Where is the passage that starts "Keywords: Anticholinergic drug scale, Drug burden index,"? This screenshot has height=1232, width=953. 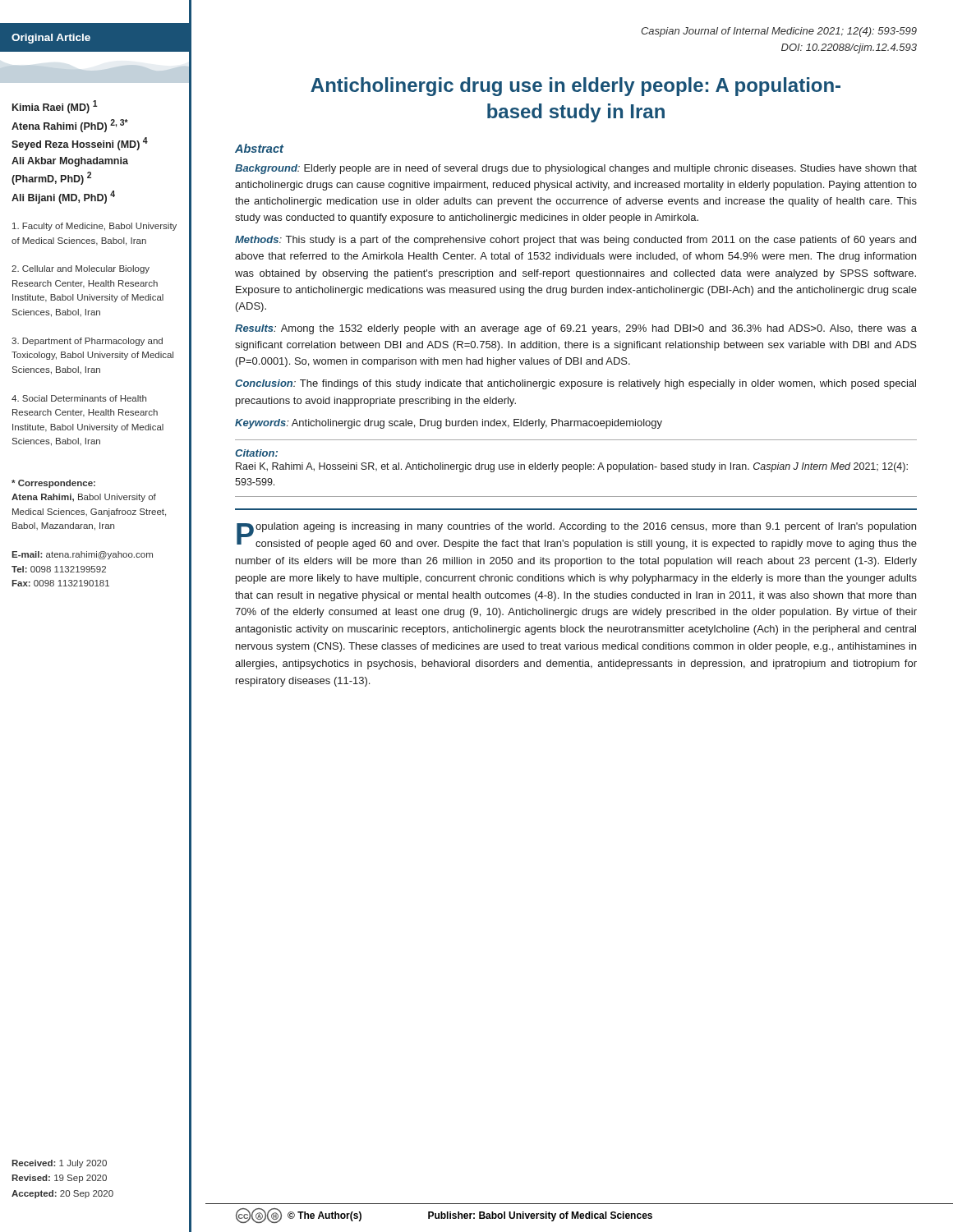click(x=449, y=422)
